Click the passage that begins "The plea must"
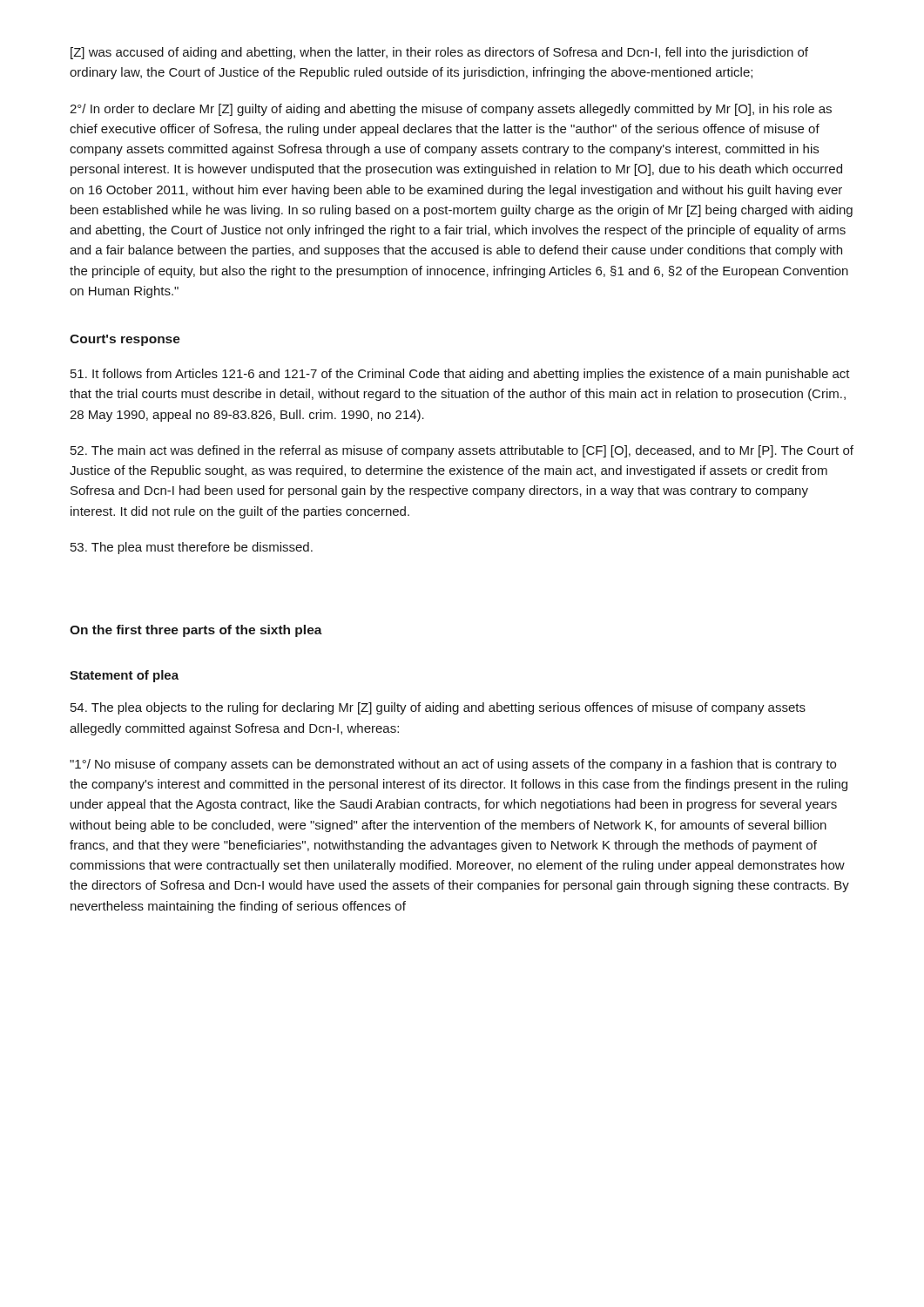This screenshot has width=924, height=1307. (x=192, y=548)
